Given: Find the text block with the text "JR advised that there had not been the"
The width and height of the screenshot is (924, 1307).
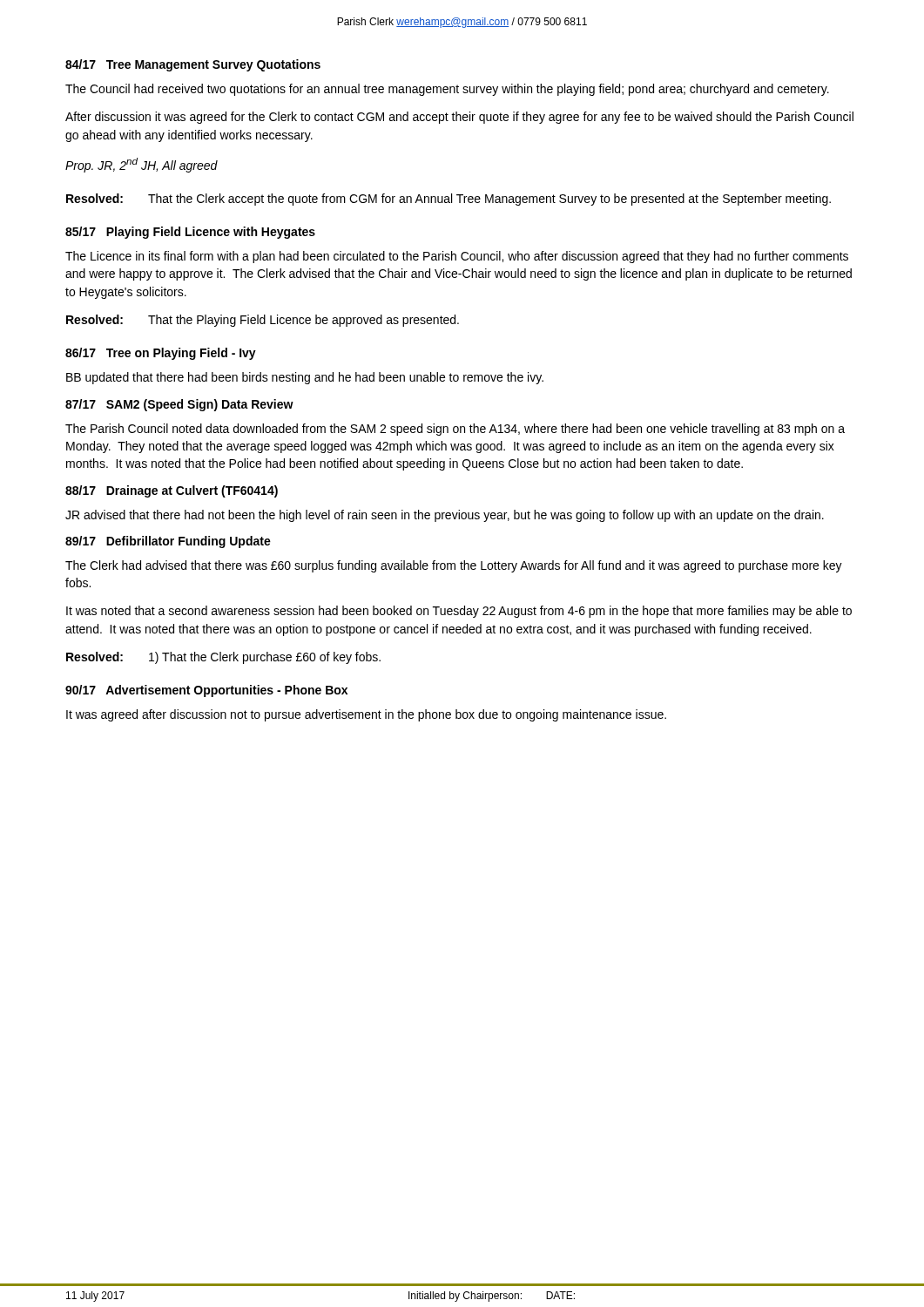Looking at the screenshot, I should [x=445, y=515].
